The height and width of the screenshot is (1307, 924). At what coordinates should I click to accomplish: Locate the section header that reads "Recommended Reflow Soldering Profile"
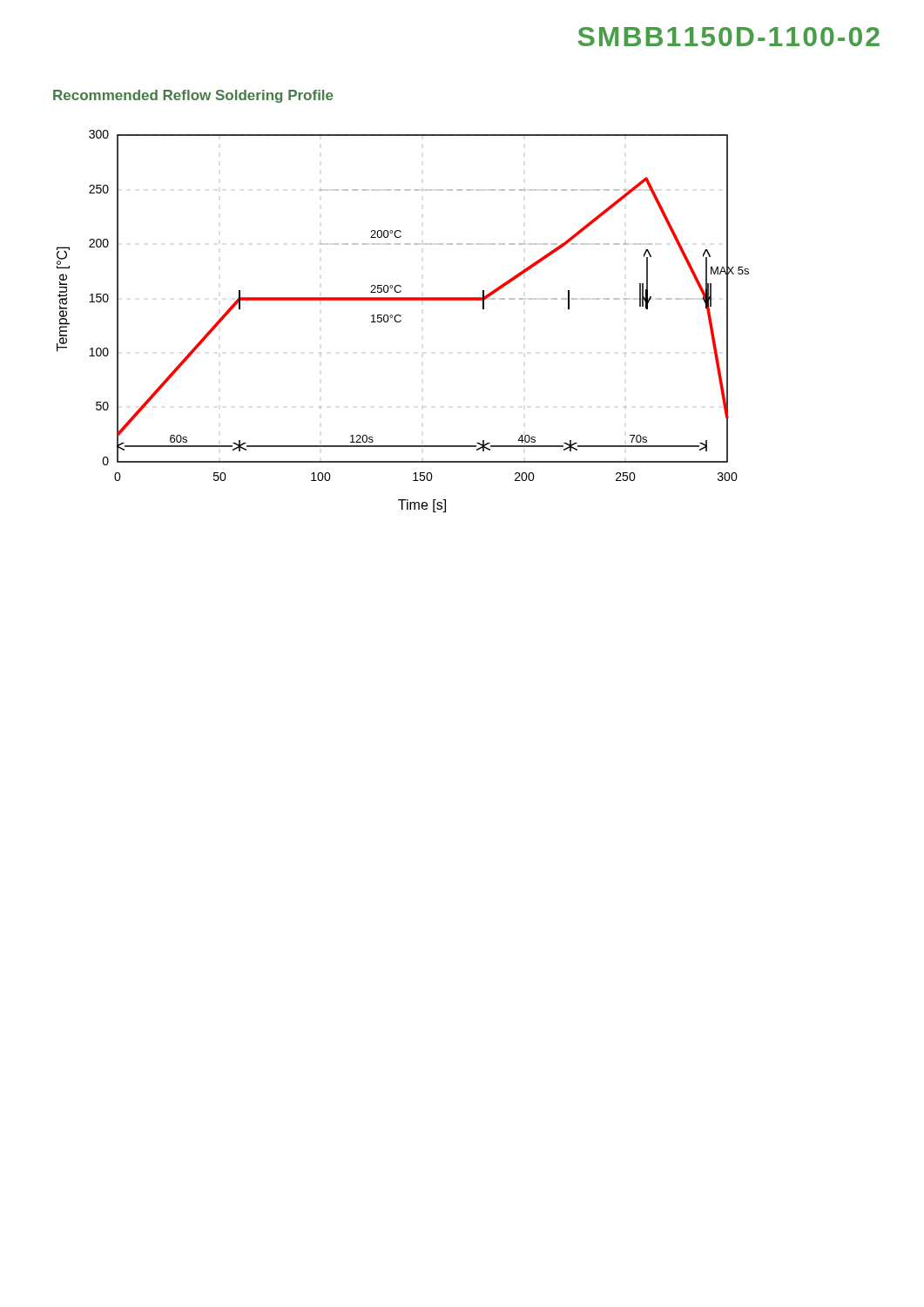(x=193, y=95)
